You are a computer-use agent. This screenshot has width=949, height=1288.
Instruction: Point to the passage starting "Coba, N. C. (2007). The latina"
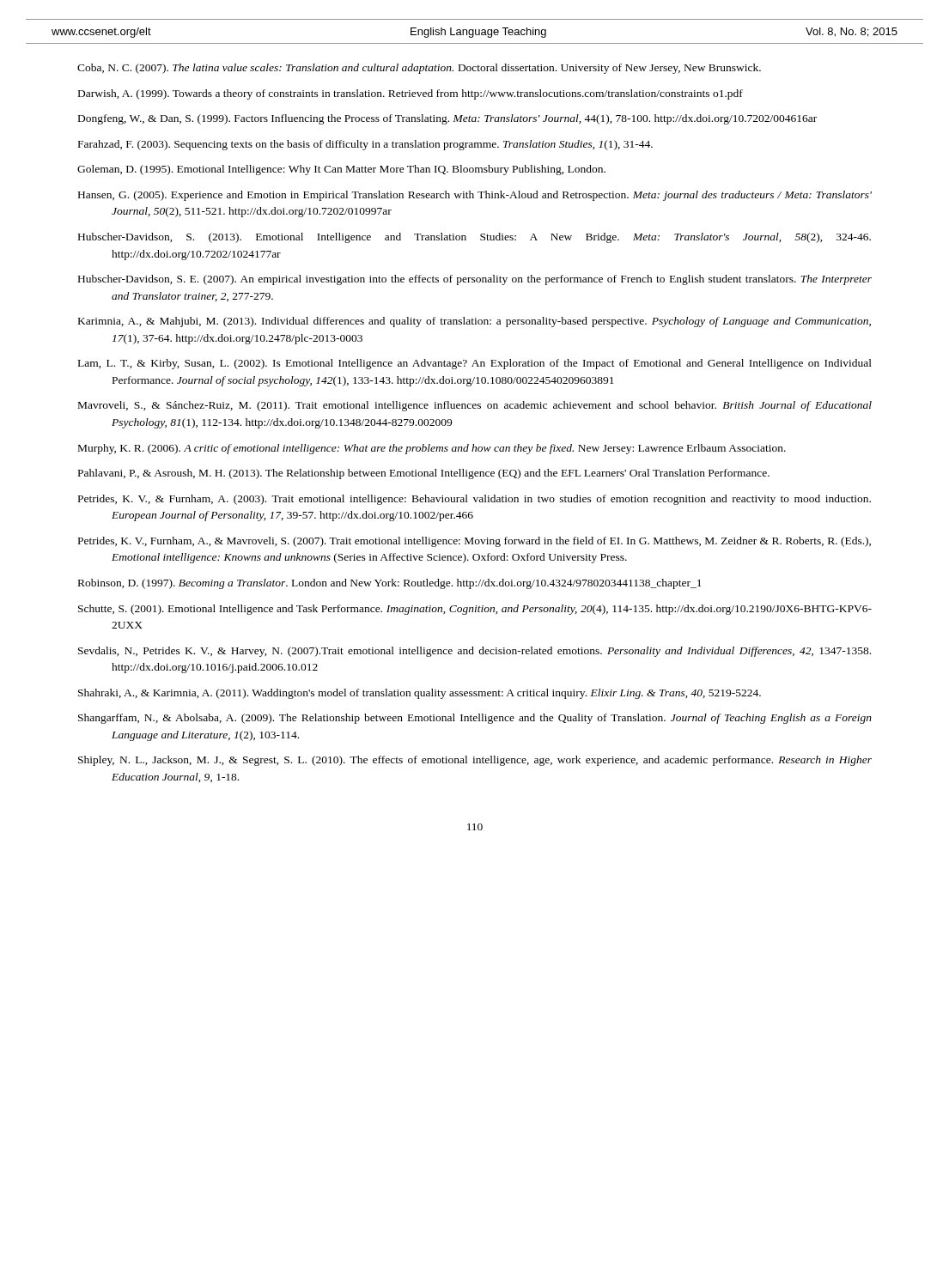(419, 67)
